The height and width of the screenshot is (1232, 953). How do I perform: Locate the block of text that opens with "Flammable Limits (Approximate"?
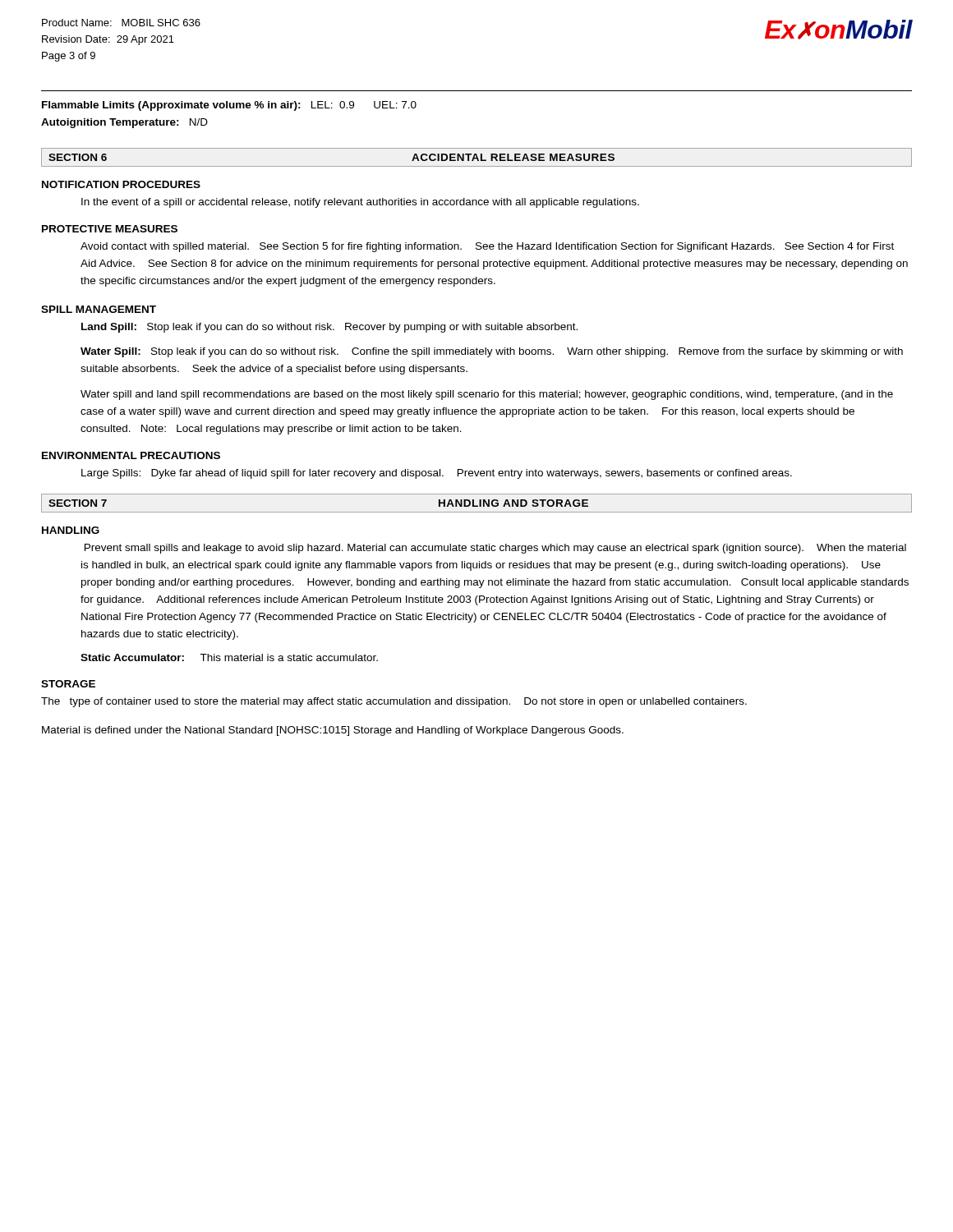(229, 113)
